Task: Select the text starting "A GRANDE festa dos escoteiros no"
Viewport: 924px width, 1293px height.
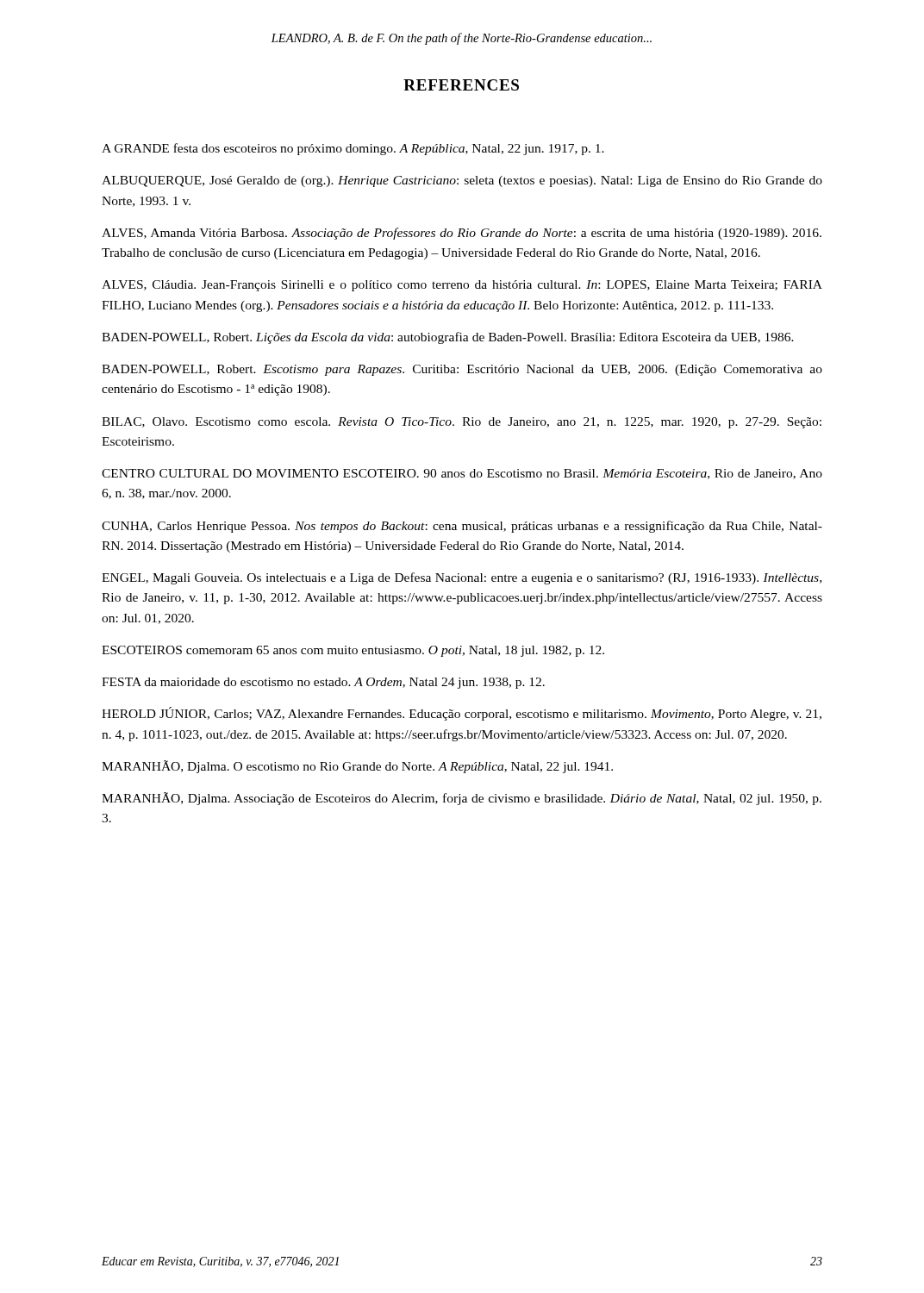Action: point(353,148)
